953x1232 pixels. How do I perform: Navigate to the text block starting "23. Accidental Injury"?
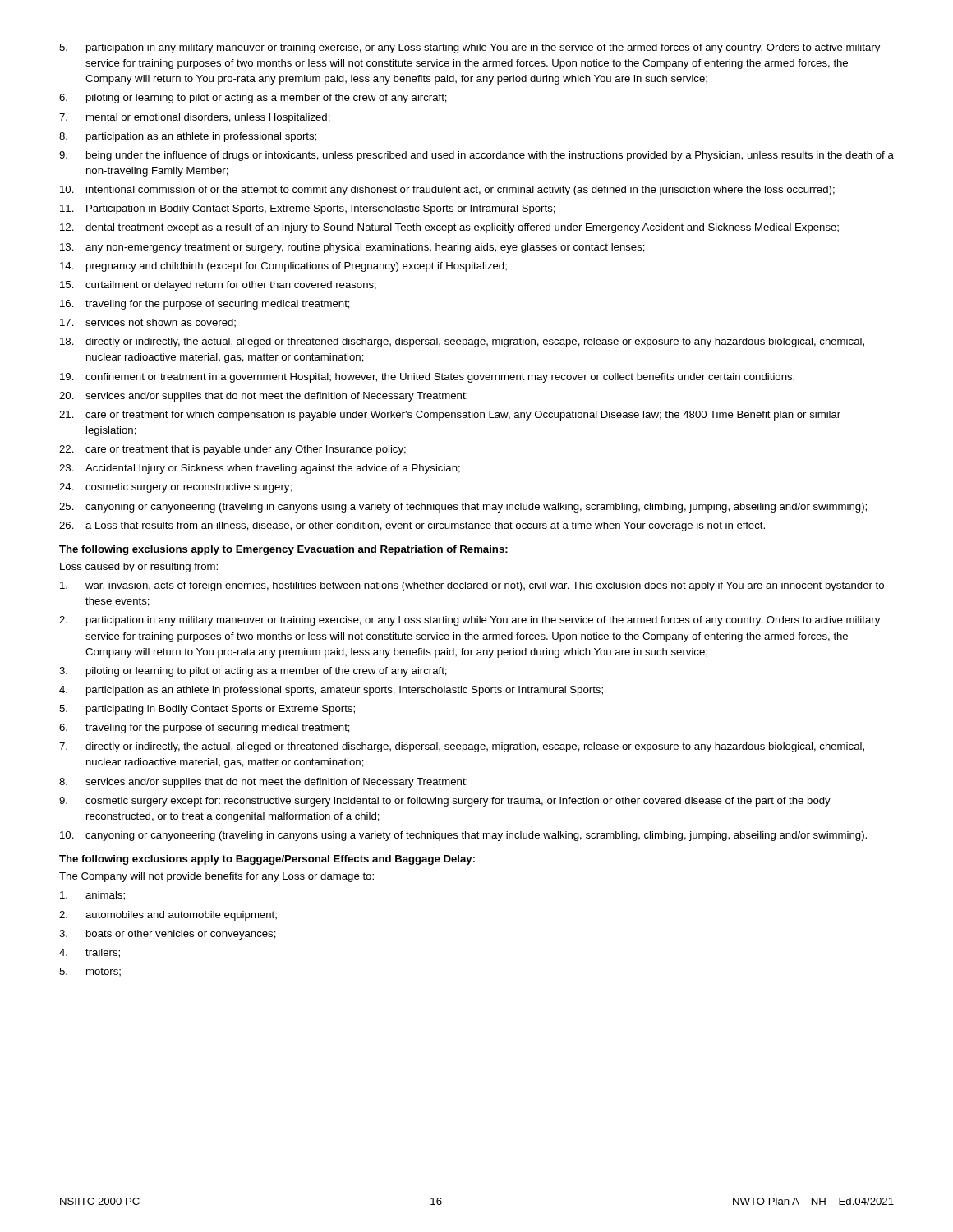pyautogui.click(x=260, y=469)
